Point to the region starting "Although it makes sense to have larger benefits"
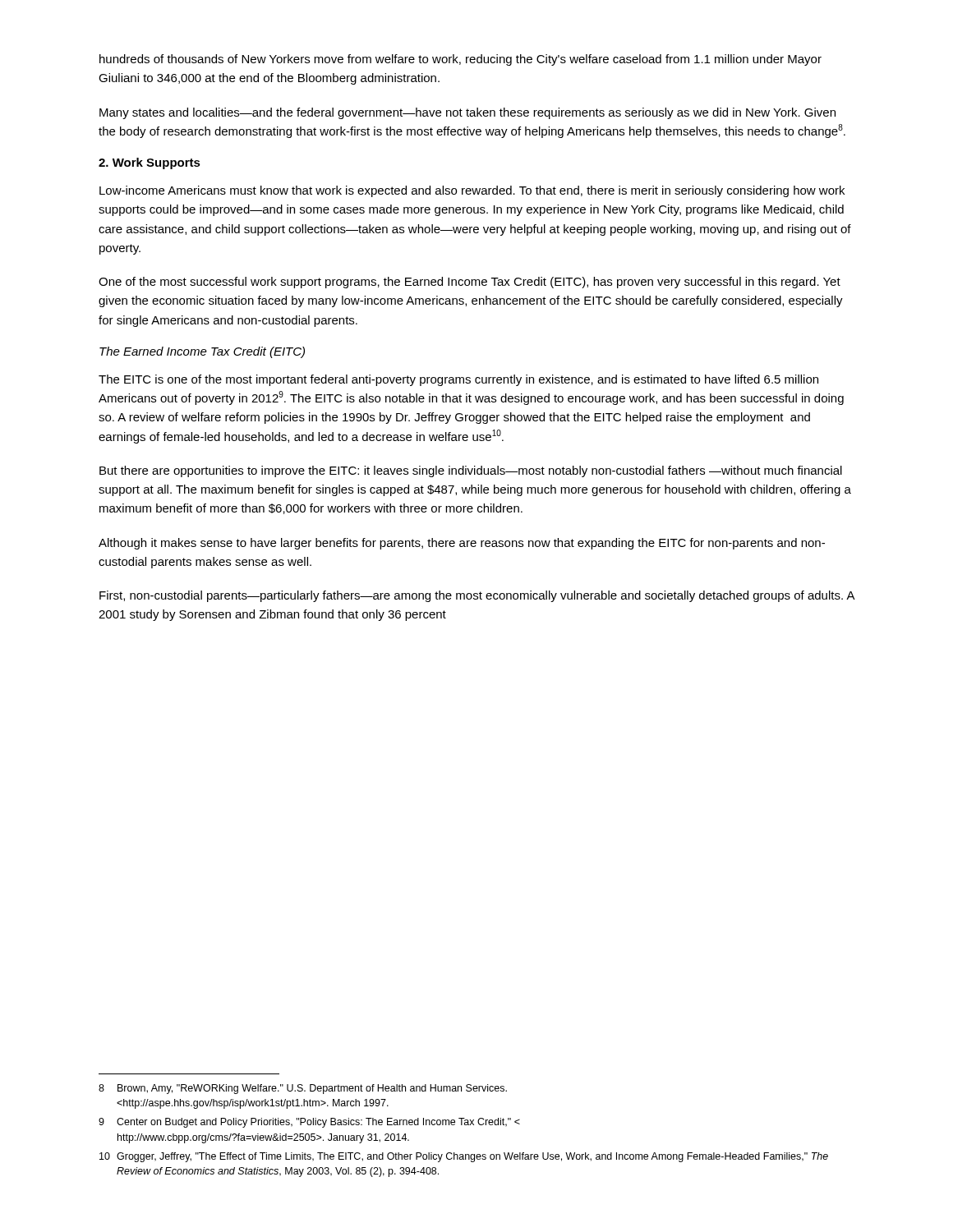Image resolution: width=953 pixels, height=1232 pixels. coord(462,552)
